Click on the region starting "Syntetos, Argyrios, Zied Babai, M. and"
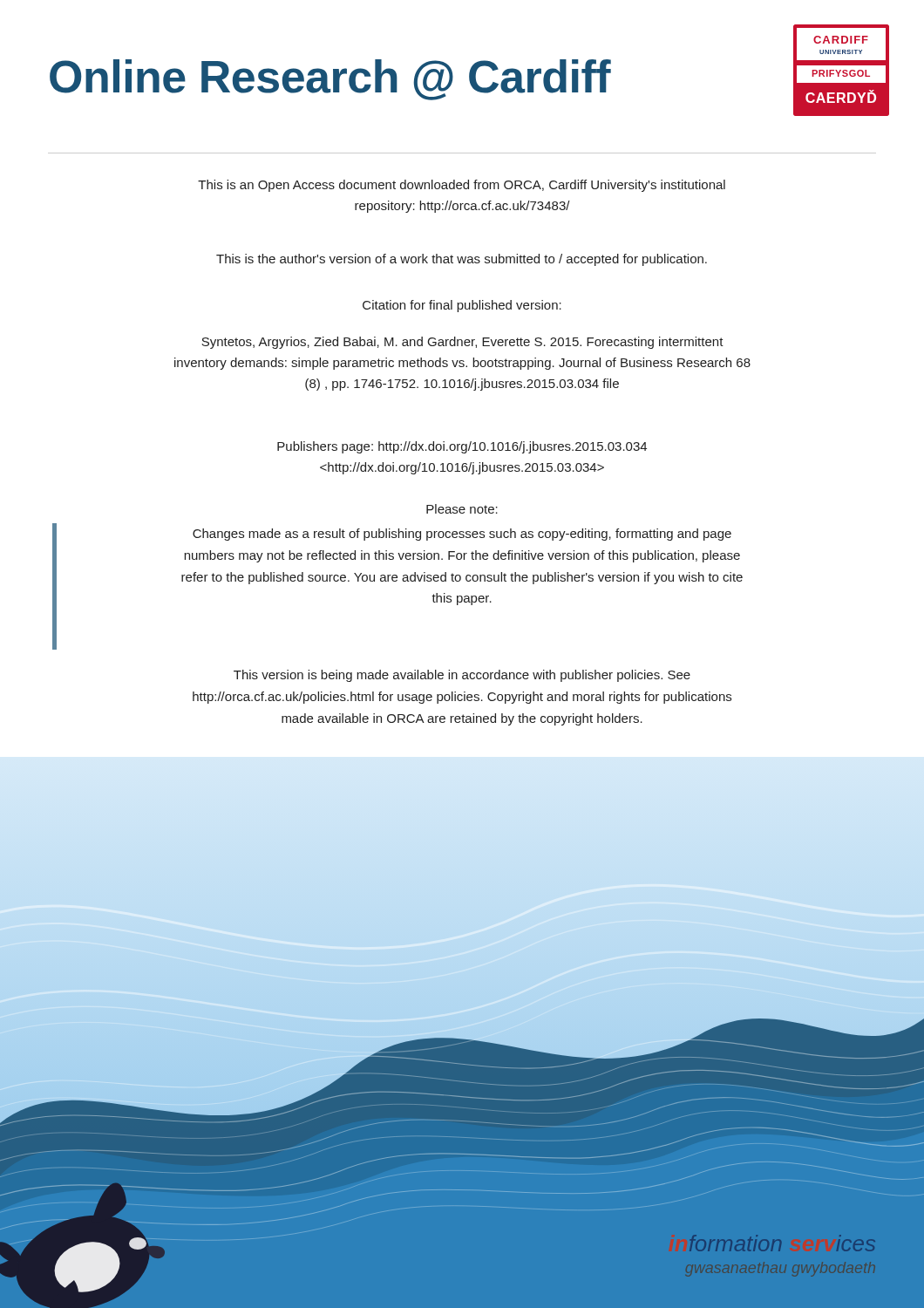Viewport: 924px width, 1308px height. 462,362
